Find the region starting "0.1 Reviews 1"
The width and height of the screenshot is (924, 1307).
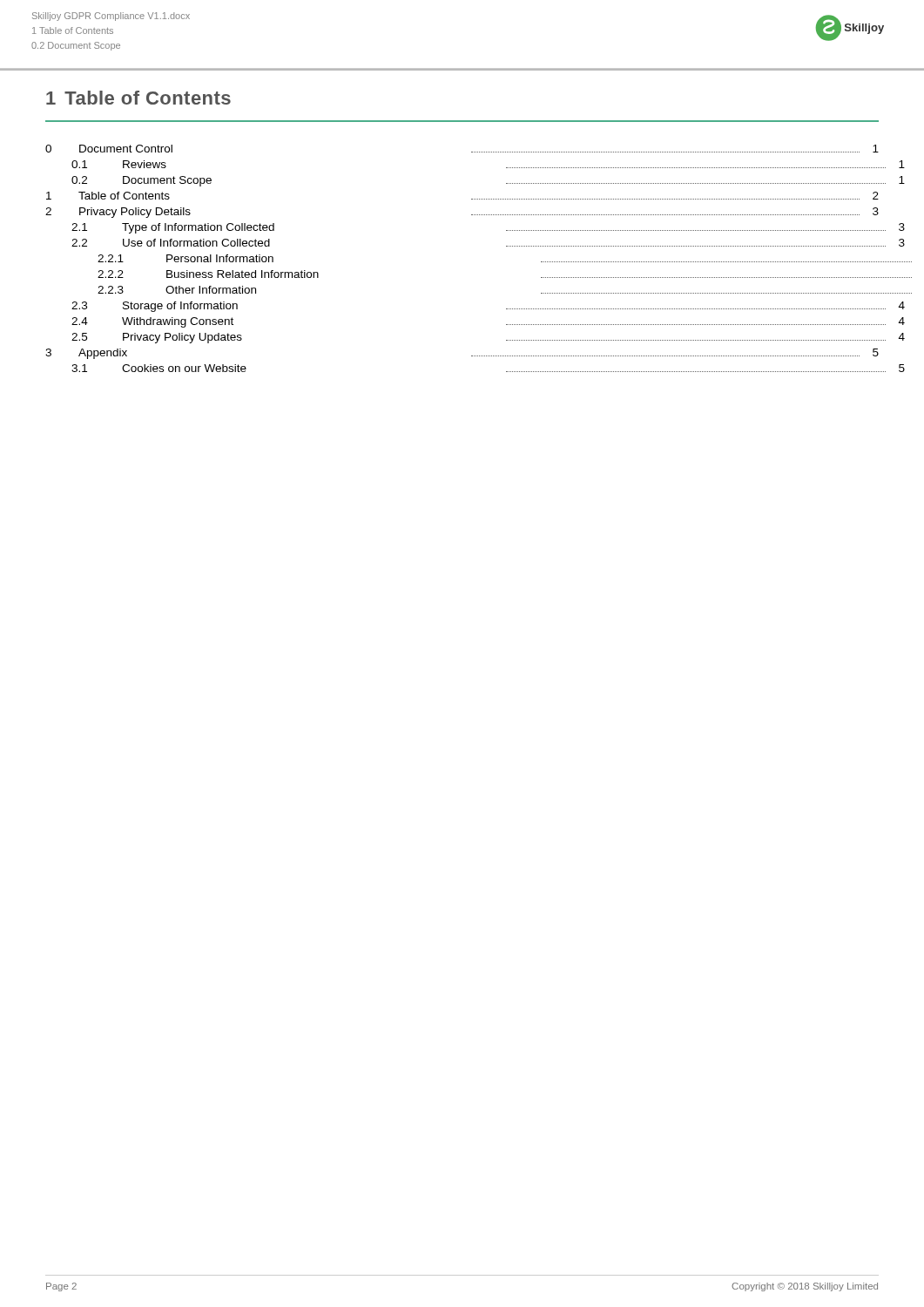click(73, 164)
